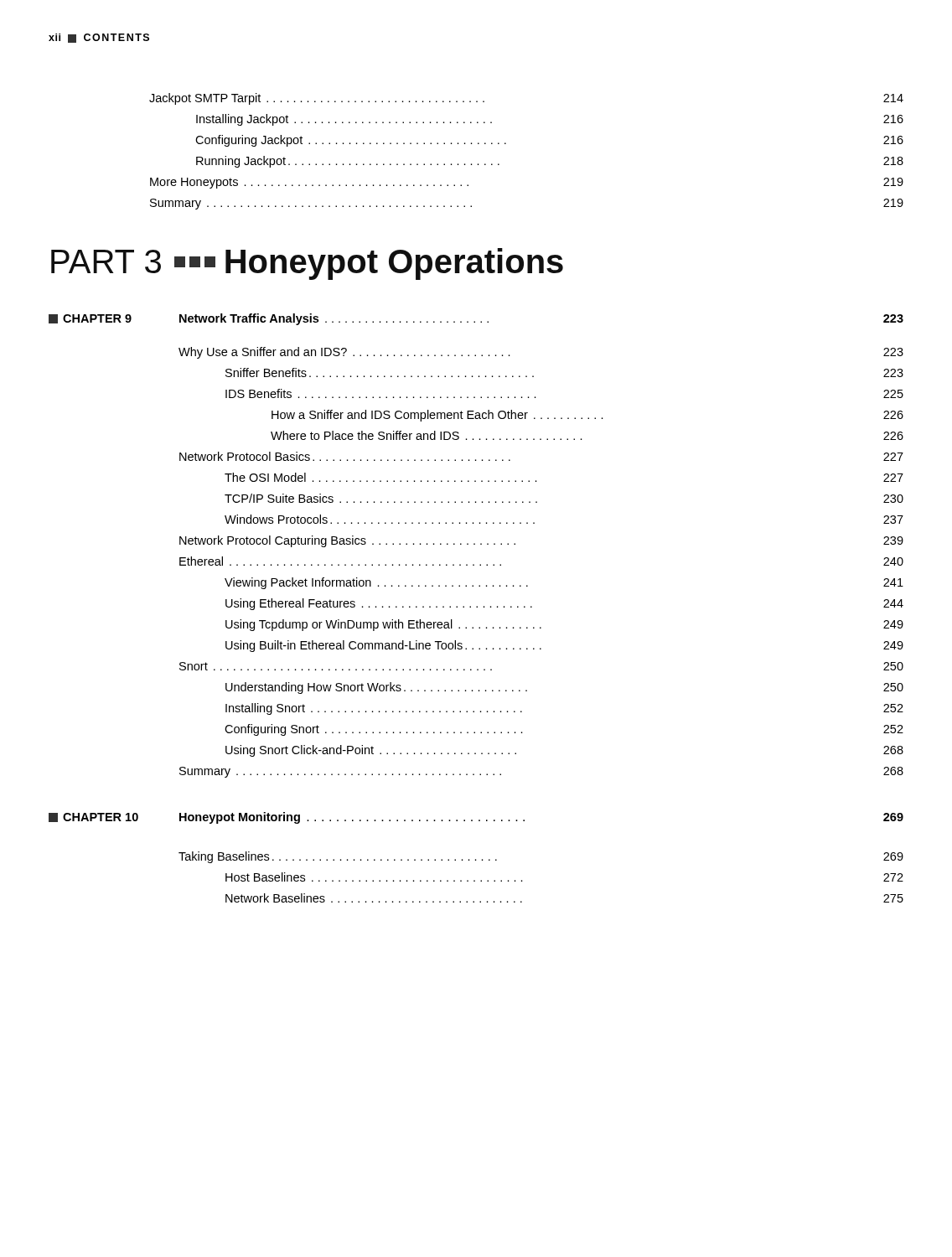Click on the block starting "Using Tcpdump or WinDump"
The image size is (952, 1257).
(x=476, y=625)
